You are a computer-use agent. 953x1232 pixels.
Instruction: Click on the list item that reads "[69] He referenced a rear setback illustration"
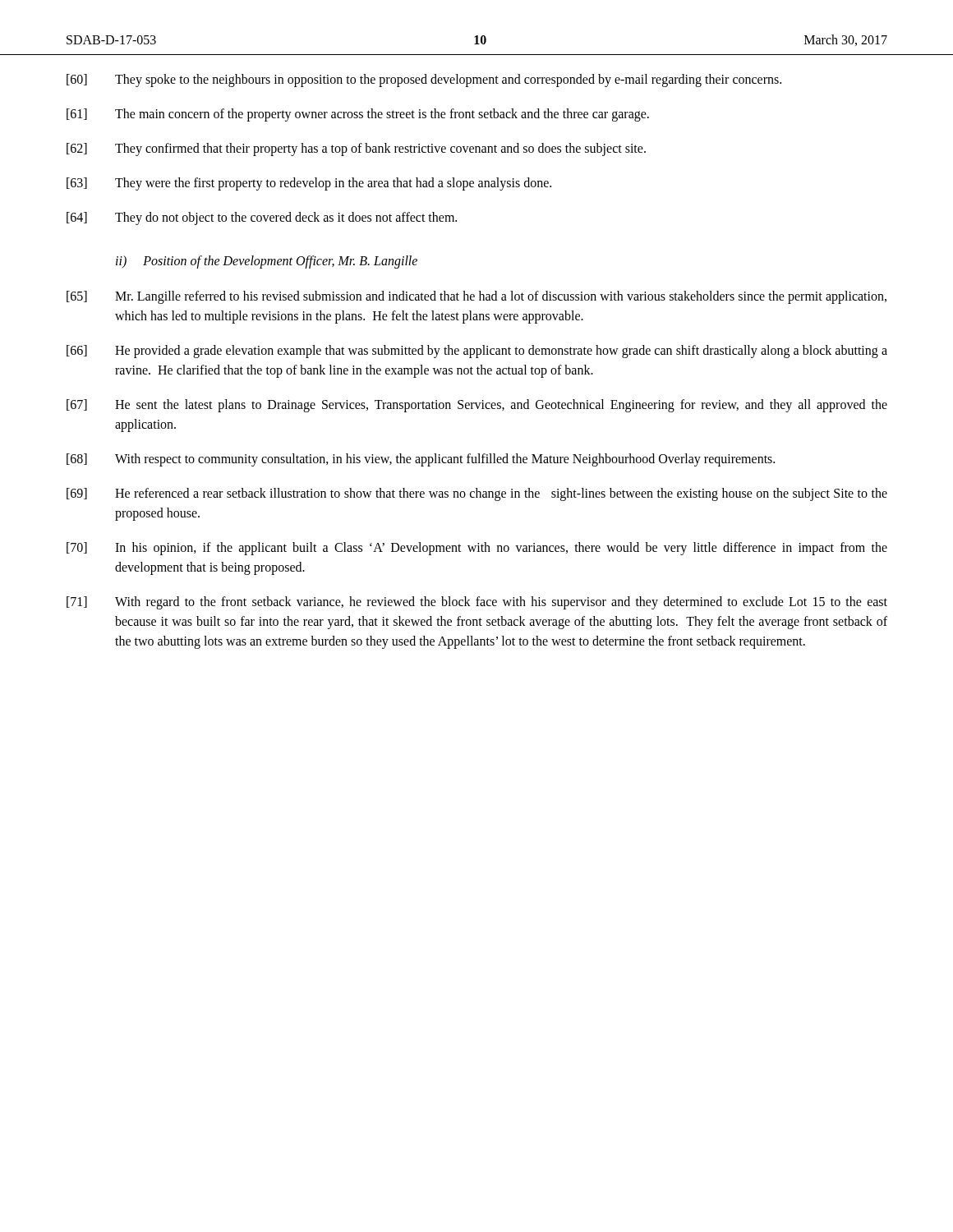point(476,504)
